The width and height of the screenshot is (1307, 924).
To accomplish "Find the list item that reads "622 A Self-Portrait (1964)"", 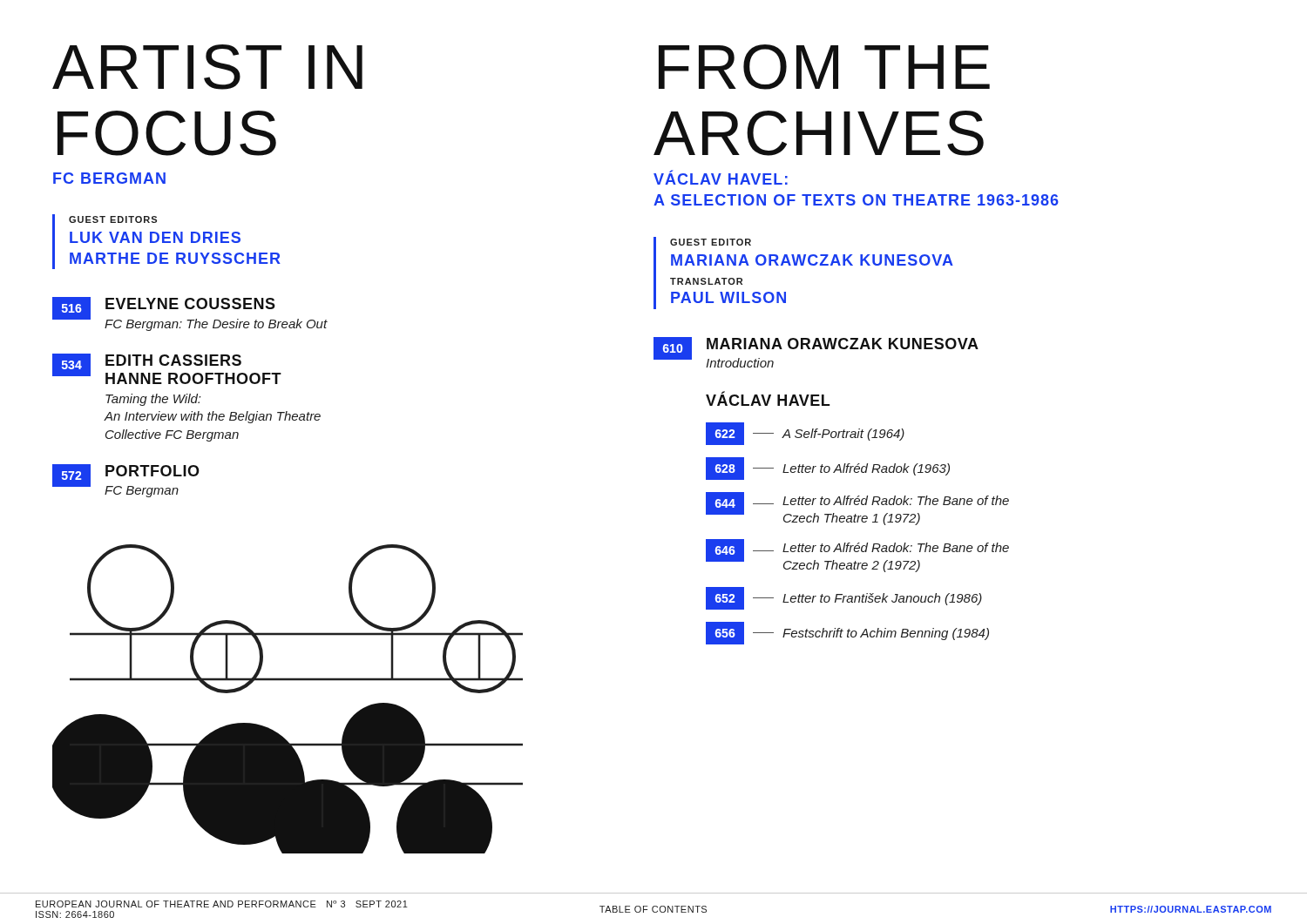I will 805,433.
